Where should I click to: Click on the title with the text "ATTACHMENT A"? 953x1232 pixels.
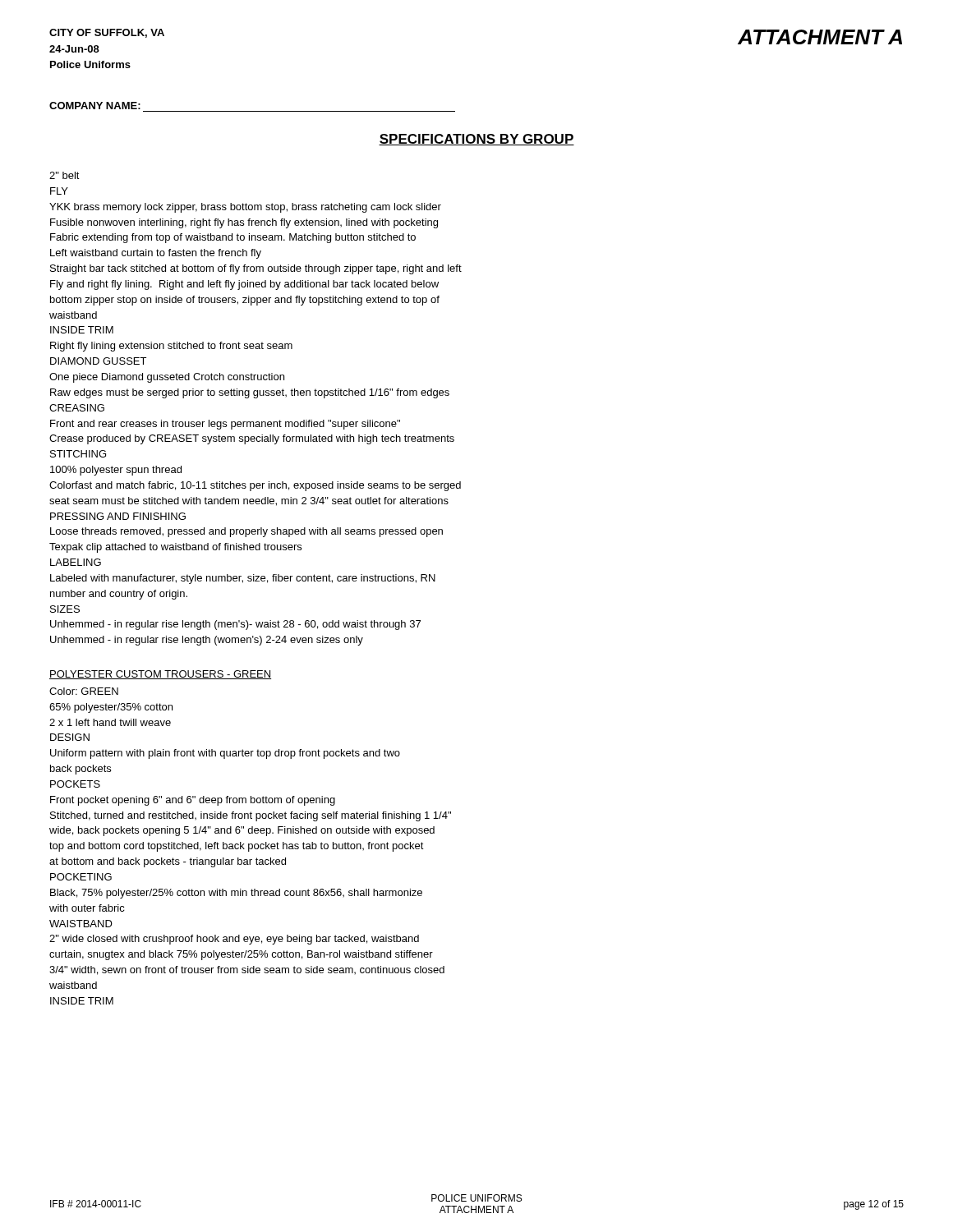[x=821, y=37]
